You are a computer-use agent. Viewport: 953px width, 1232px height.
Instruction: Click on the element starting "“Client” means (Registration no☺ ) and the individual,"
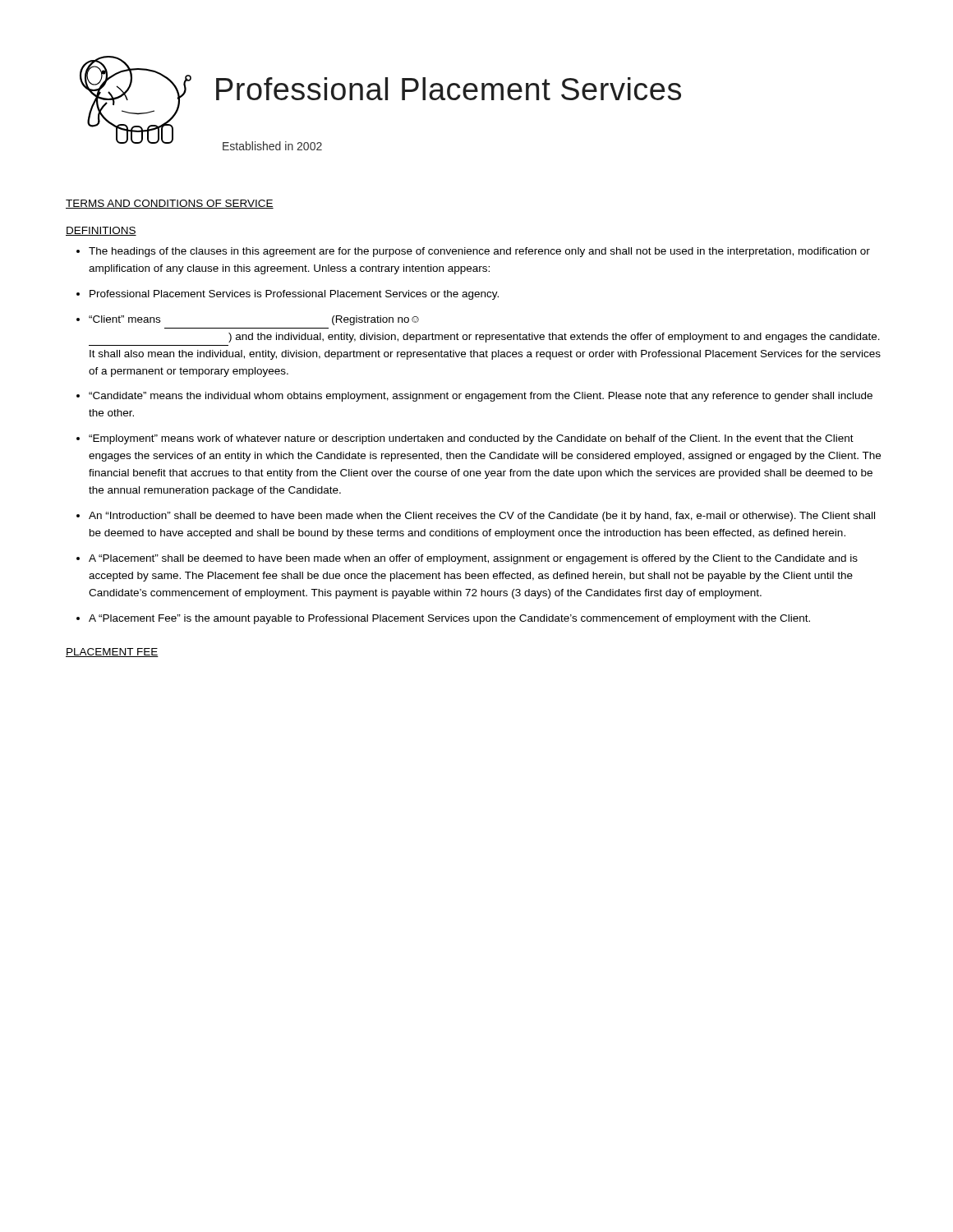pyautogui.click(x=485, y=345)
